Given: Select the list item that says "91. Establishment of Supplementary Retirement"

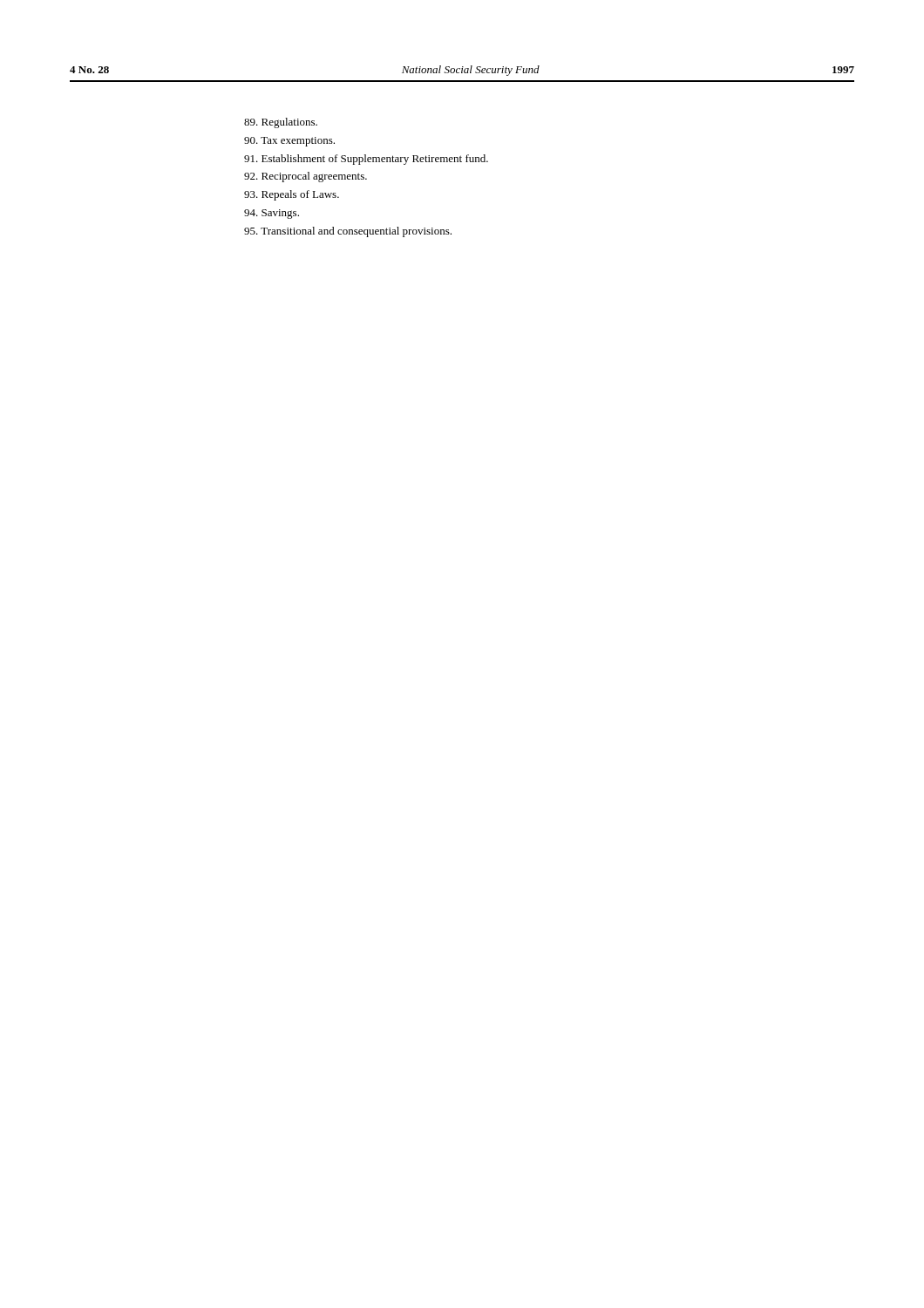Looking at the screenshot, I should point(366,158).
